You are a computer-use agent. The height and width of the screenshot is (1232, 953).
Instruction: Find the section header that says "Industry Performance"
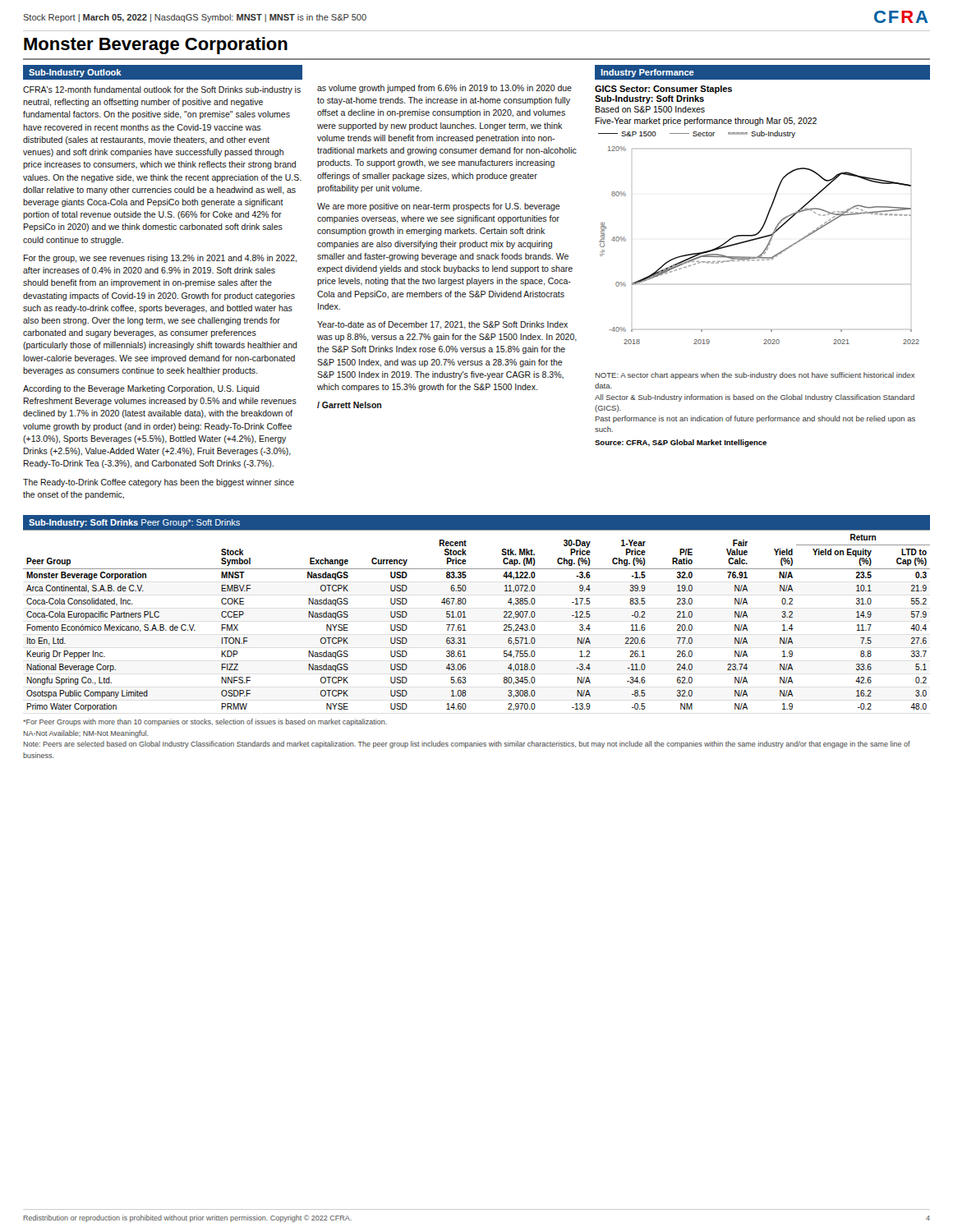point(647,72)
